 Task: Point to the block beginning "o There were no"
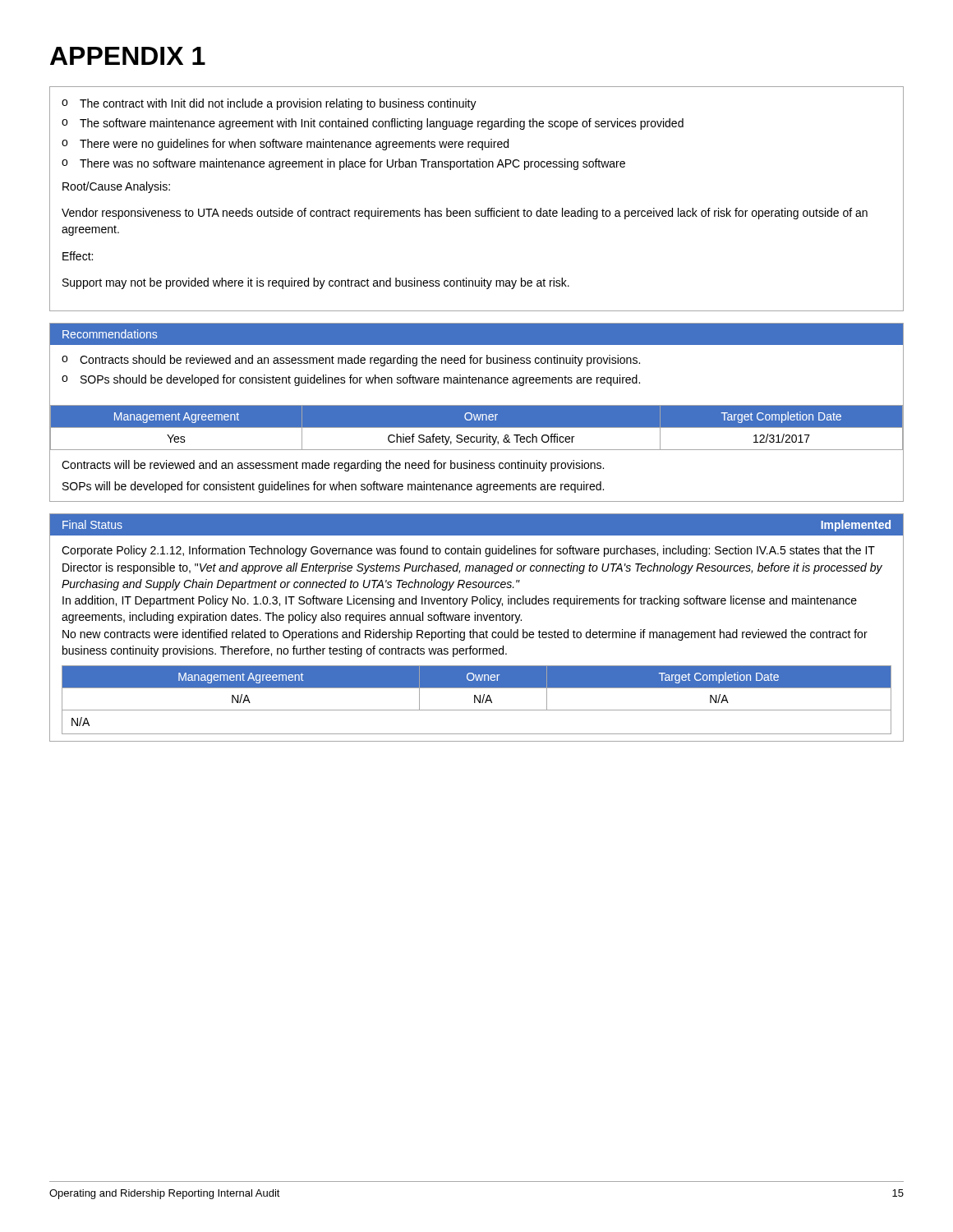point(476,144)
